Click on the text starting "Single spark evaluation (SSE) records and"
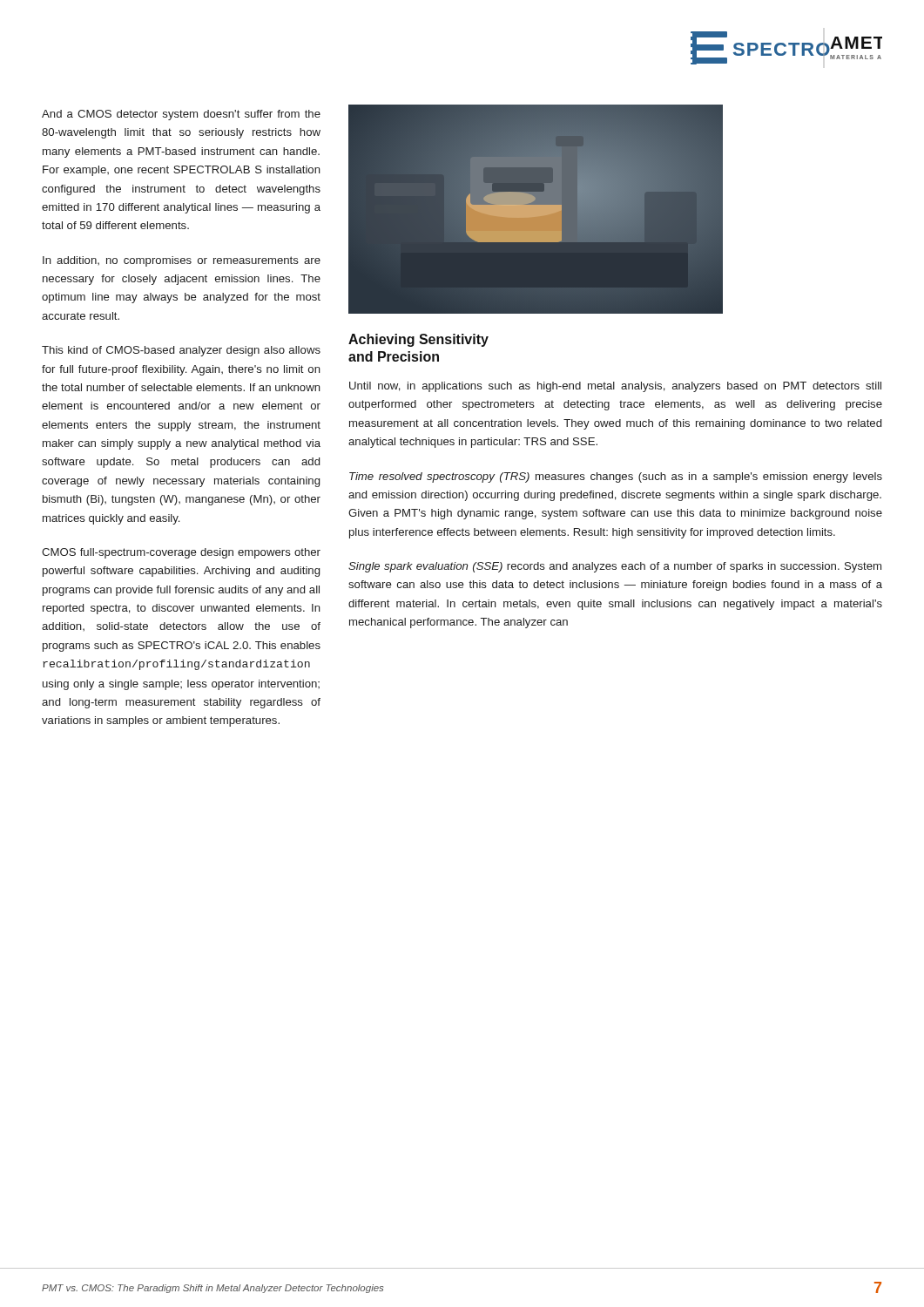924x1307 pixels. pyautogui.click(x=615, y=594)
